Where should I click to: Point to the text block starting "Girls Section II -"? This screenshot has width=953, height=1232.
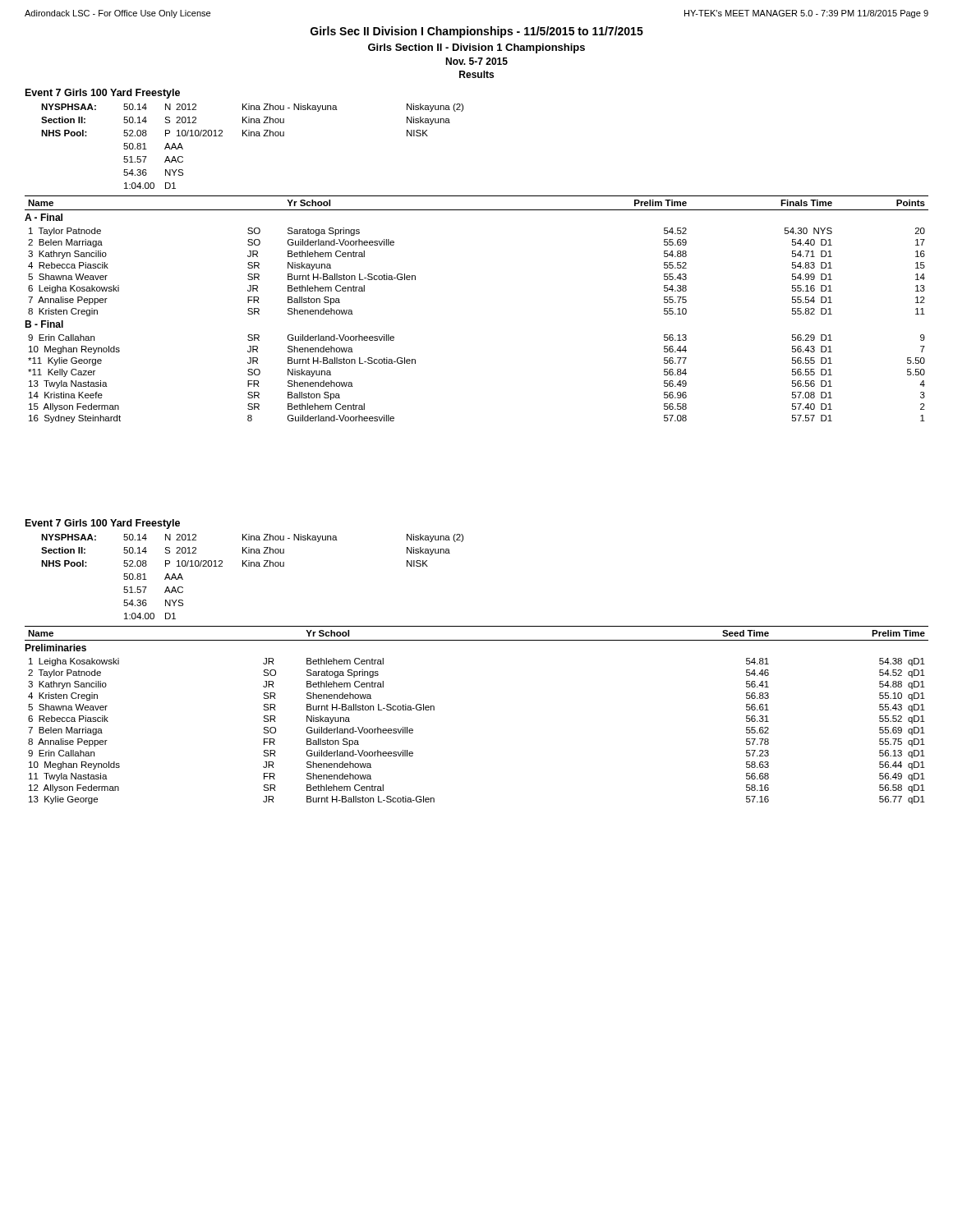click(x=476, y=47)
